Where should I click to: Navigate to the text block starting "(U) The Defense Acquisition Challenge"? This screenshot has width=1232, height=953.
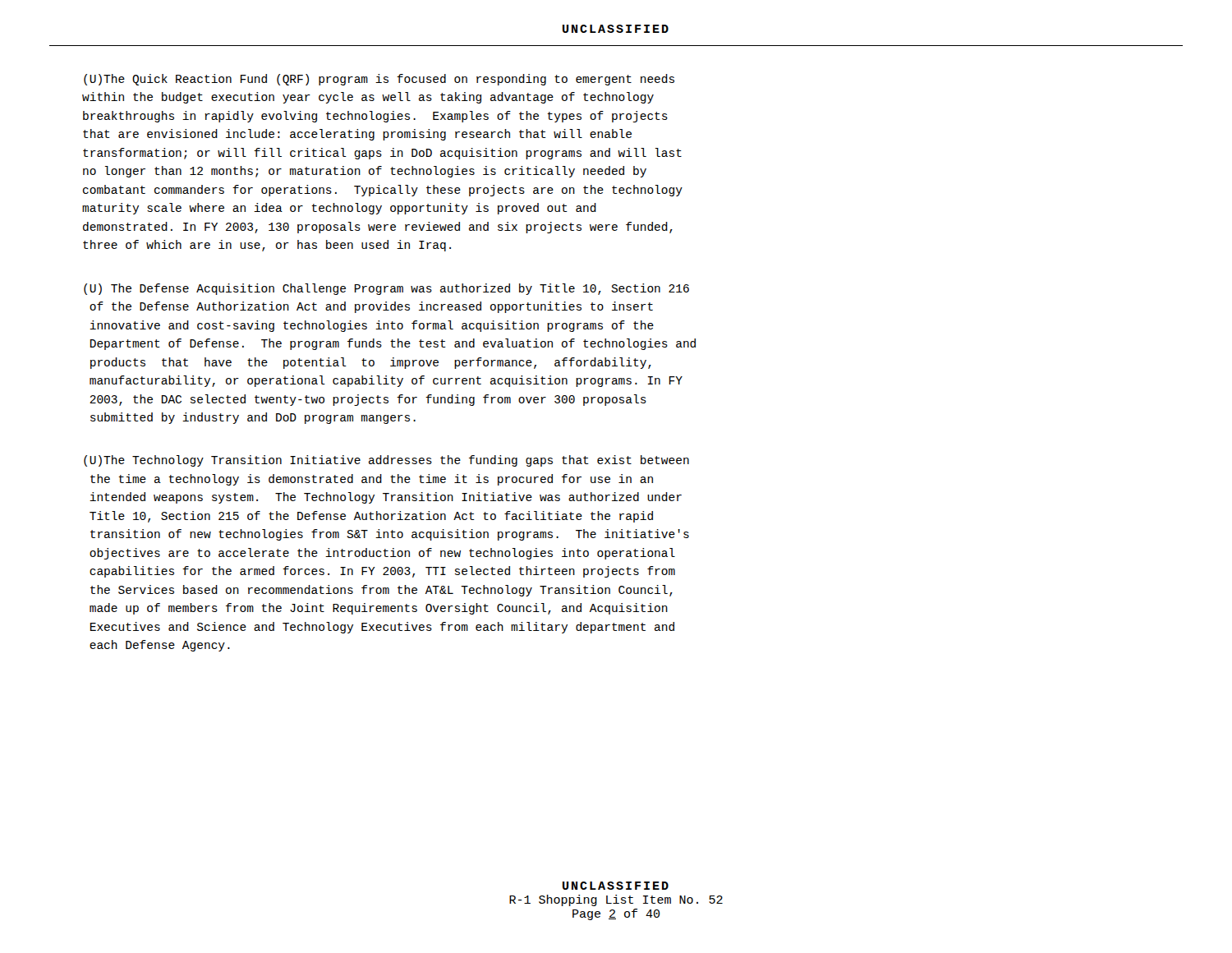tap(389, 354)
